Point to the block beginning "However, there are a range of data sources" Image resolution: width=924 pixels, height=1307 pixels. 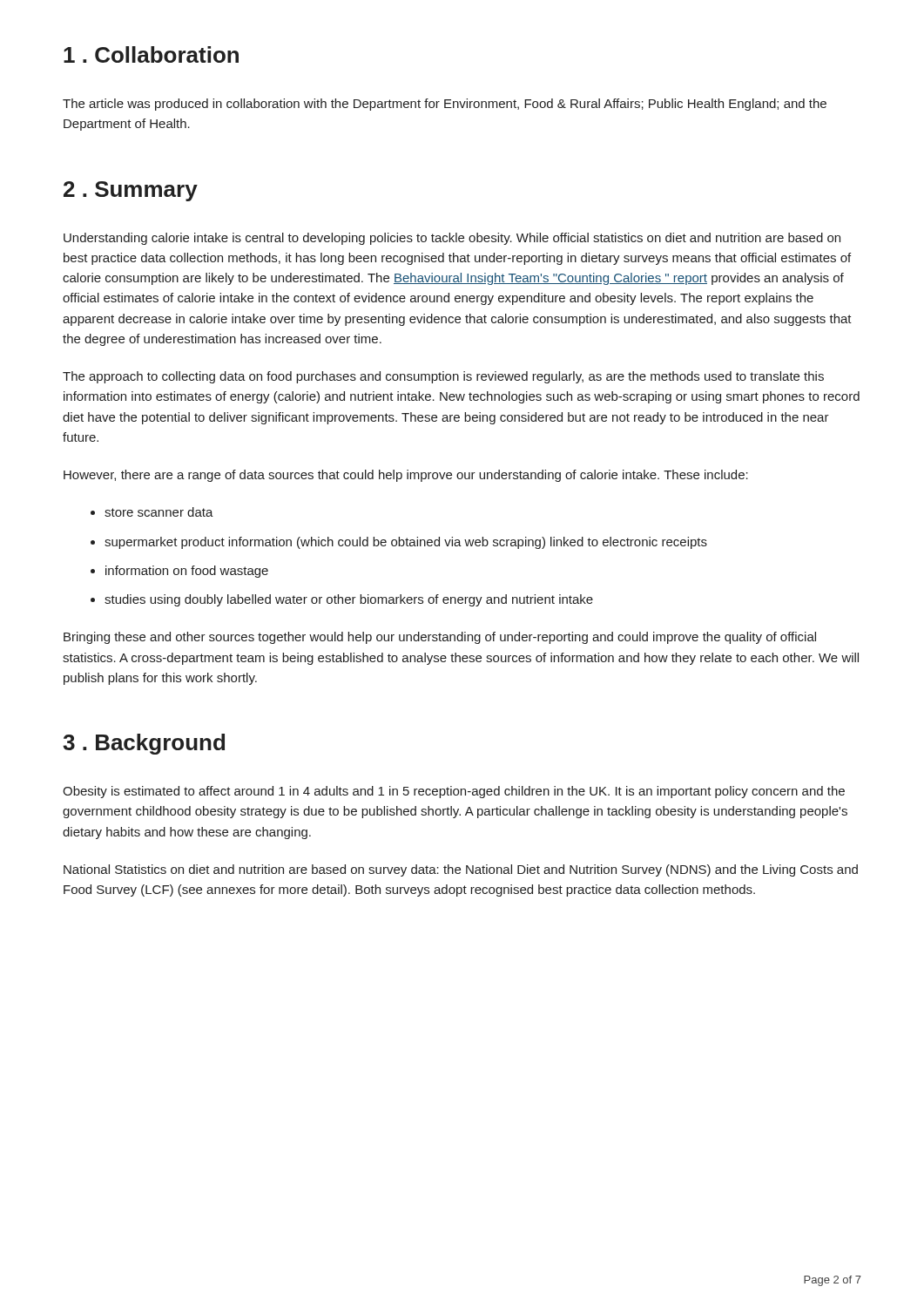462,475
